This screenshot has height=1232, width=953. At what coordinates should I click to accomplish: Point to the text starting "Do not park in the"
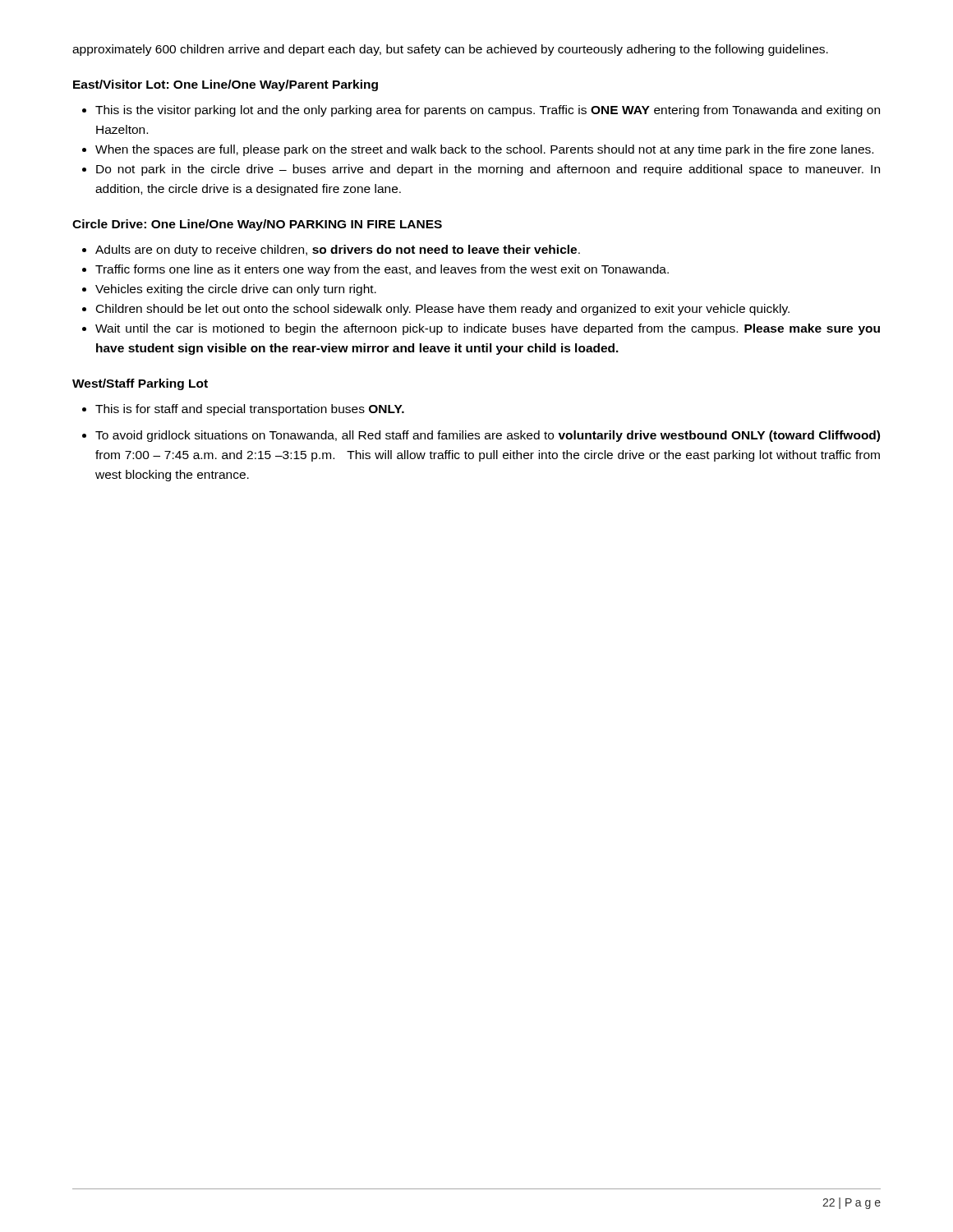[488, 179]
